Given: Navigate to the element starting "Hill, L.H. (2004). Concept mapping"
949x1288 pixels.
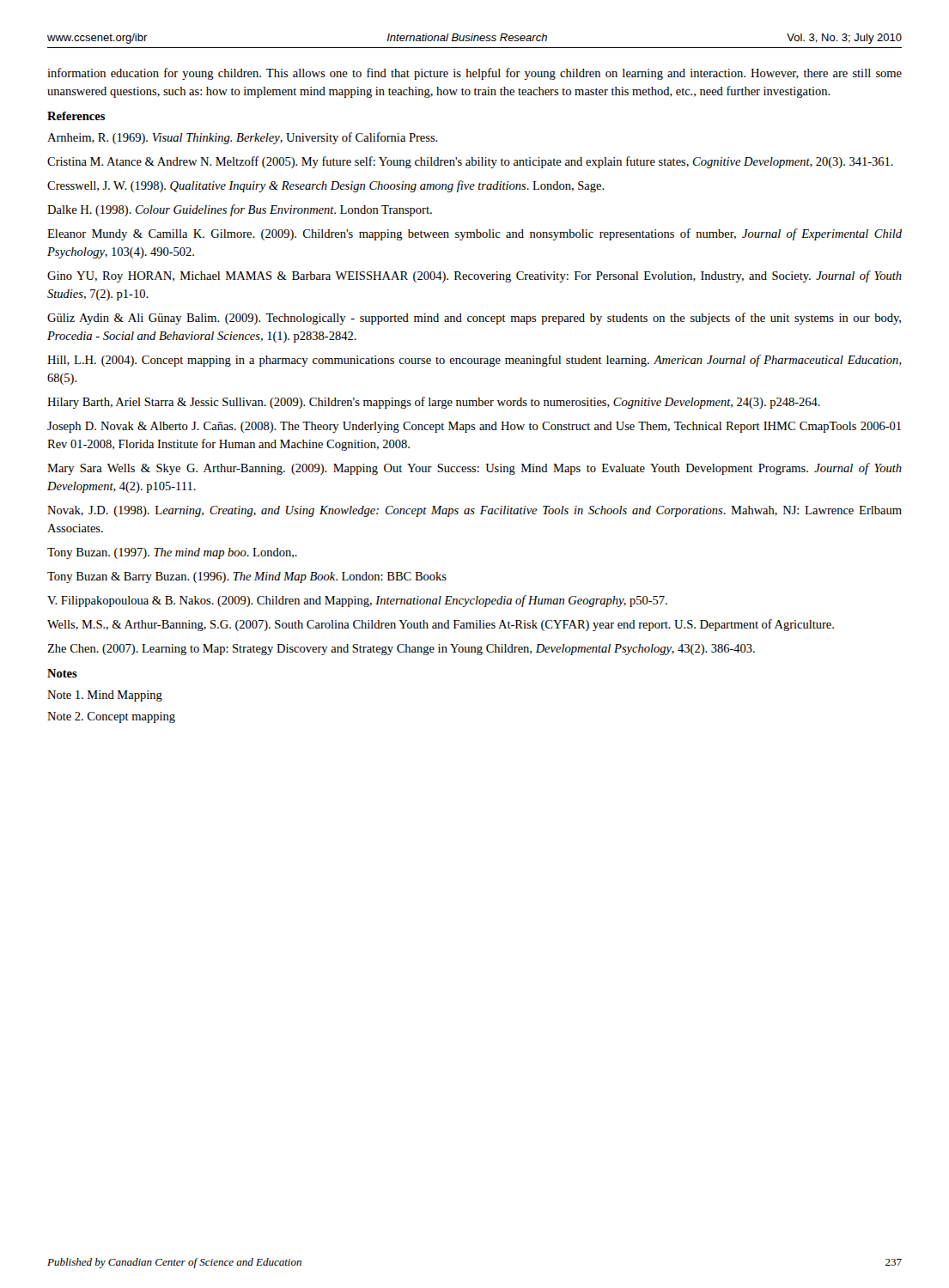Looking at the screenshot, I should pyautogui.click(x=474, y=369).
